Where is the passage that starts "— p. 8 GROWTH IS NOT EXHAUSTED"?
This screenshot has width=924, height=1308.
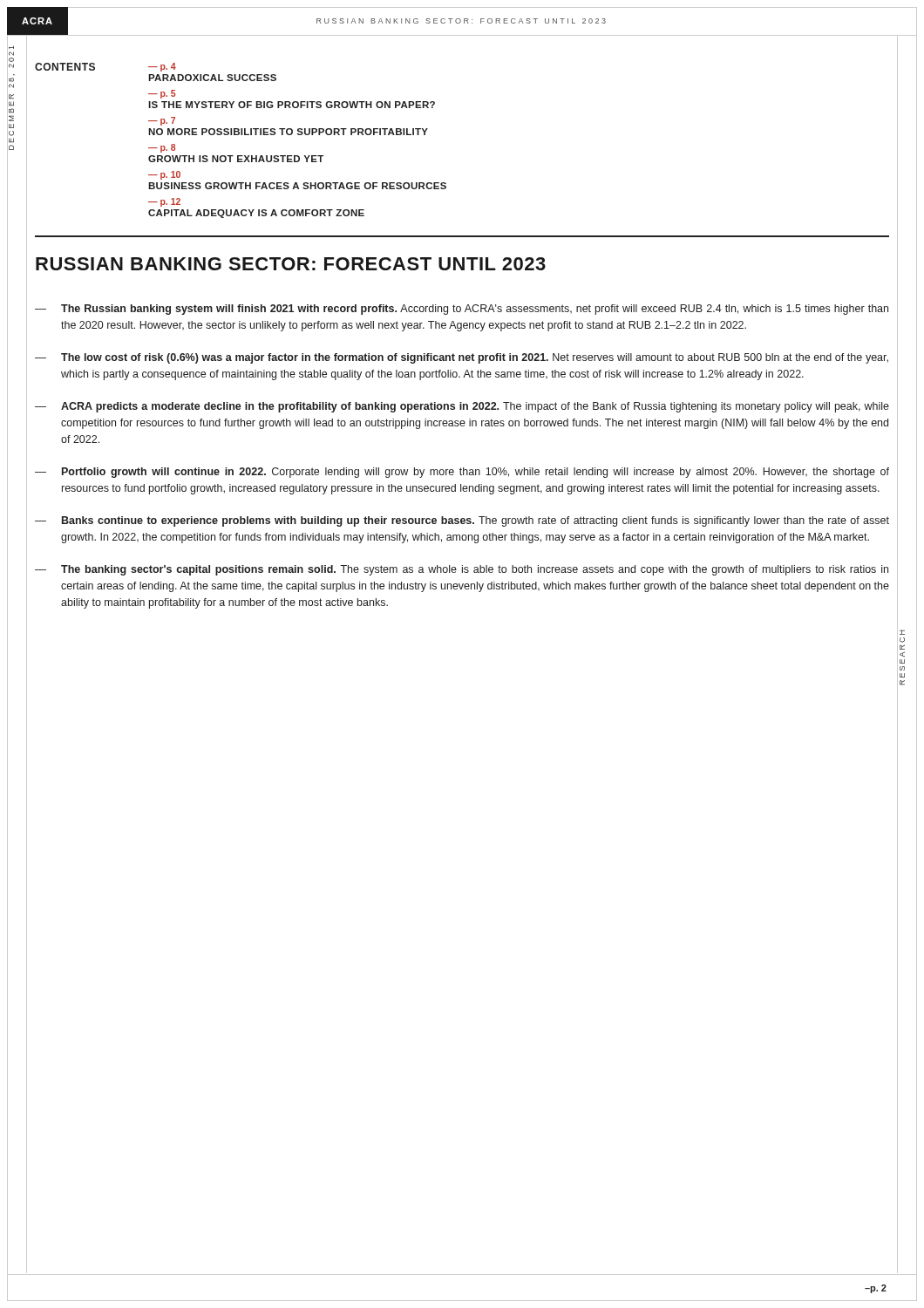click(x=162, y=148)
